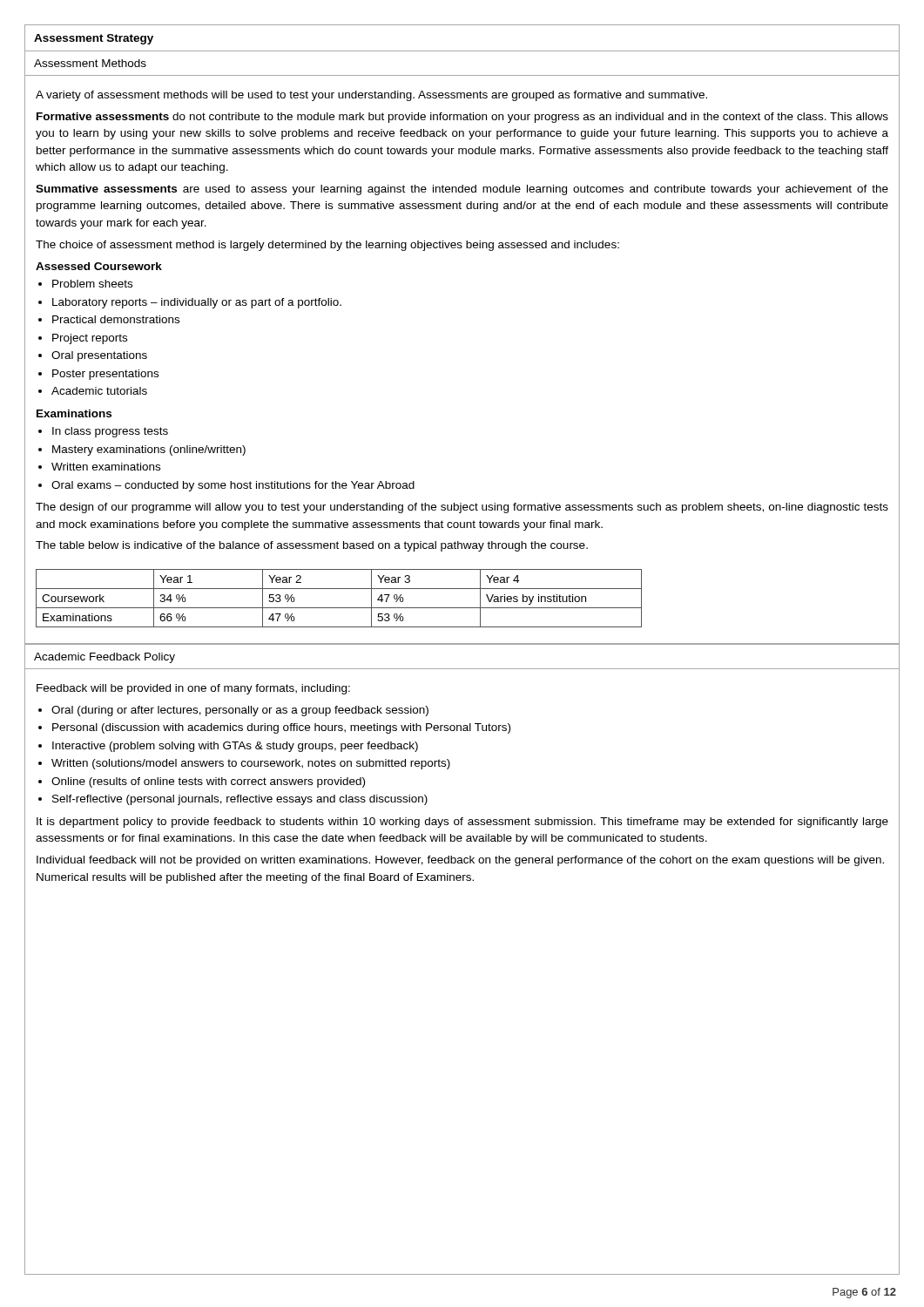Locate the table with the text "Year 4"
Viewport: 924px width, 1307px height.
pyautogui.click(x=462, y=597)
